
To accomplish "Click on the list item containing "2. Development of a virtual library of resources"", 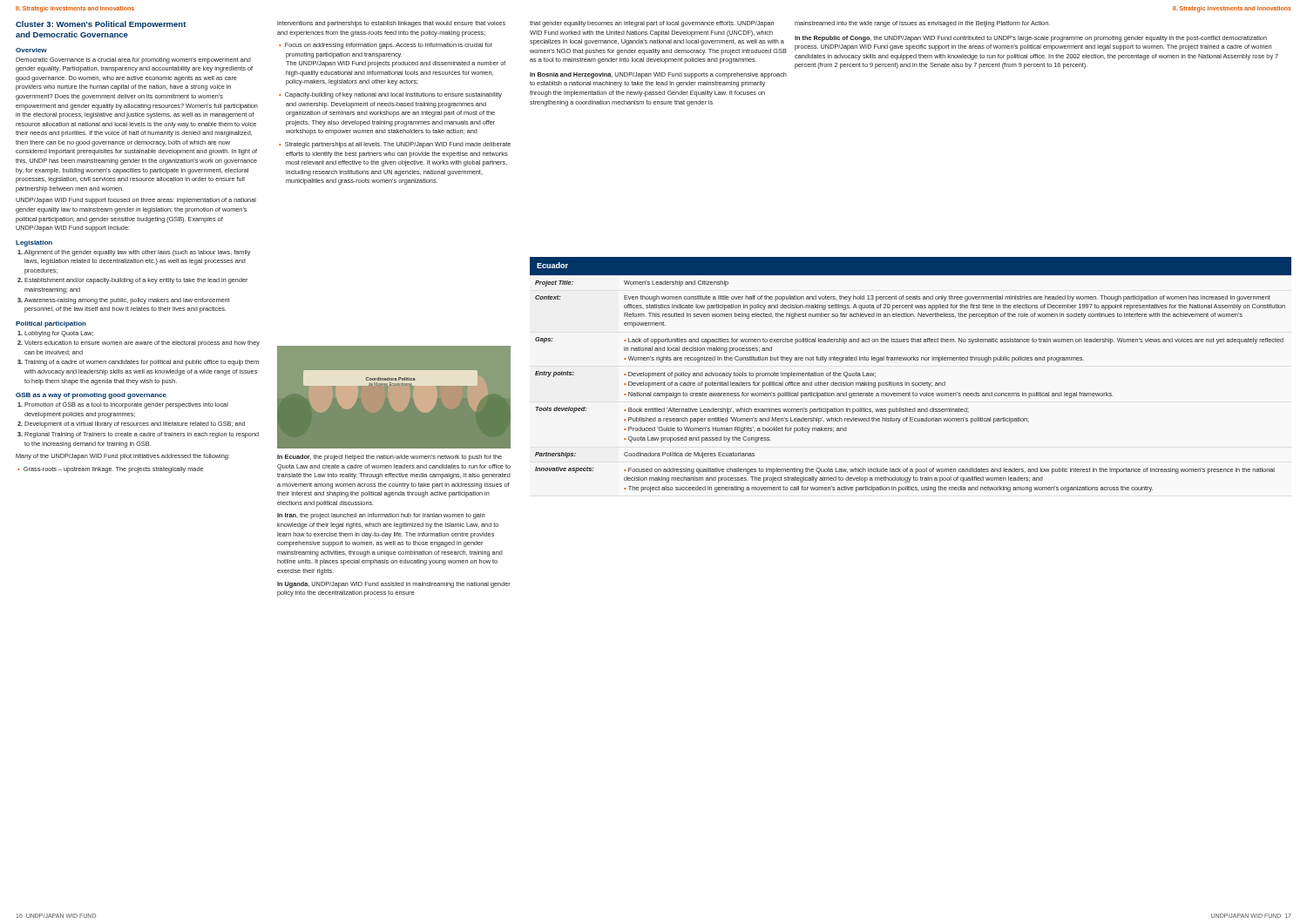I will tap(131, 424).
